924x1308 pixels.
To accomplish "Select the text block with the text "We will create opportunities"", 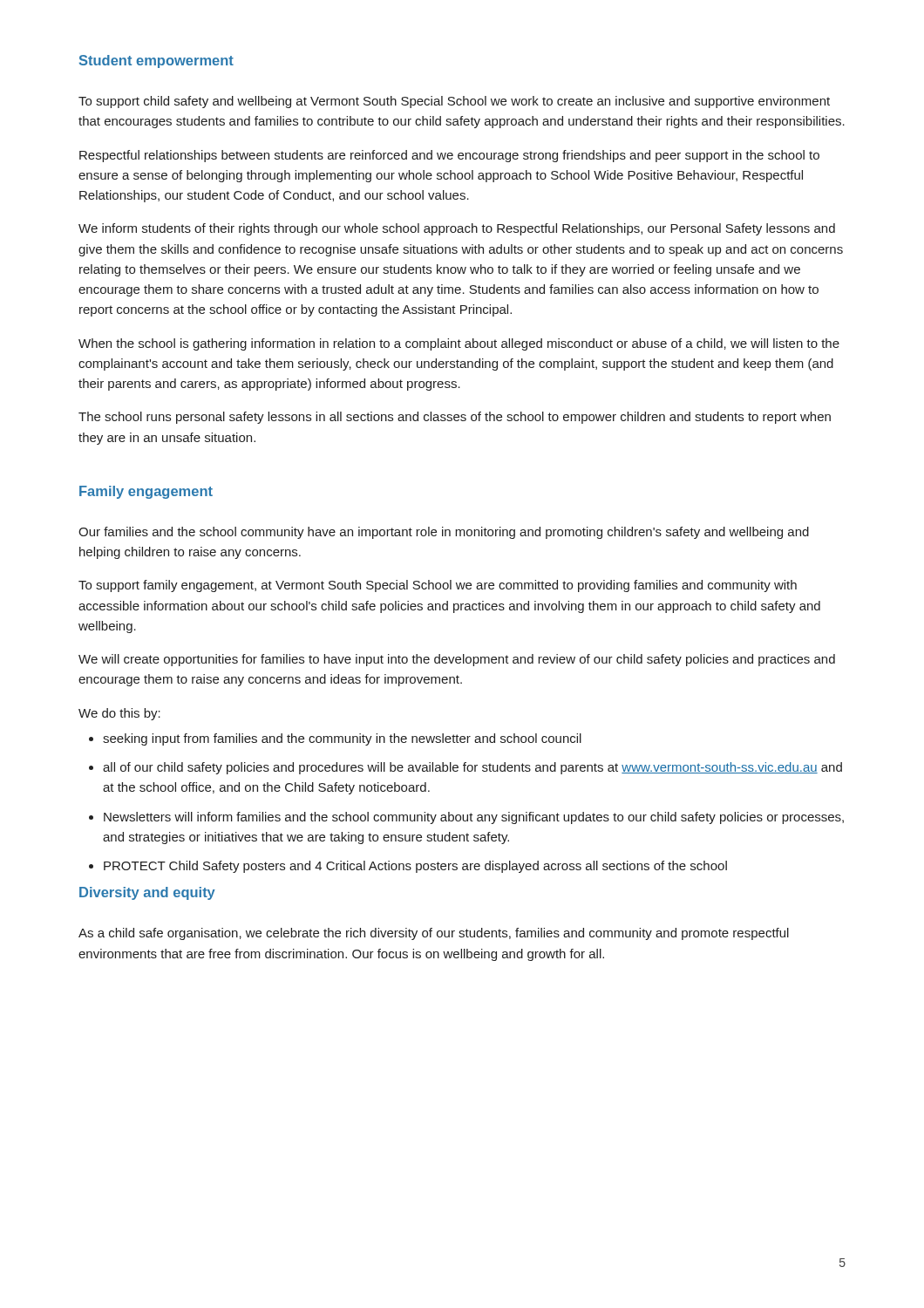I will pos(462,669).
